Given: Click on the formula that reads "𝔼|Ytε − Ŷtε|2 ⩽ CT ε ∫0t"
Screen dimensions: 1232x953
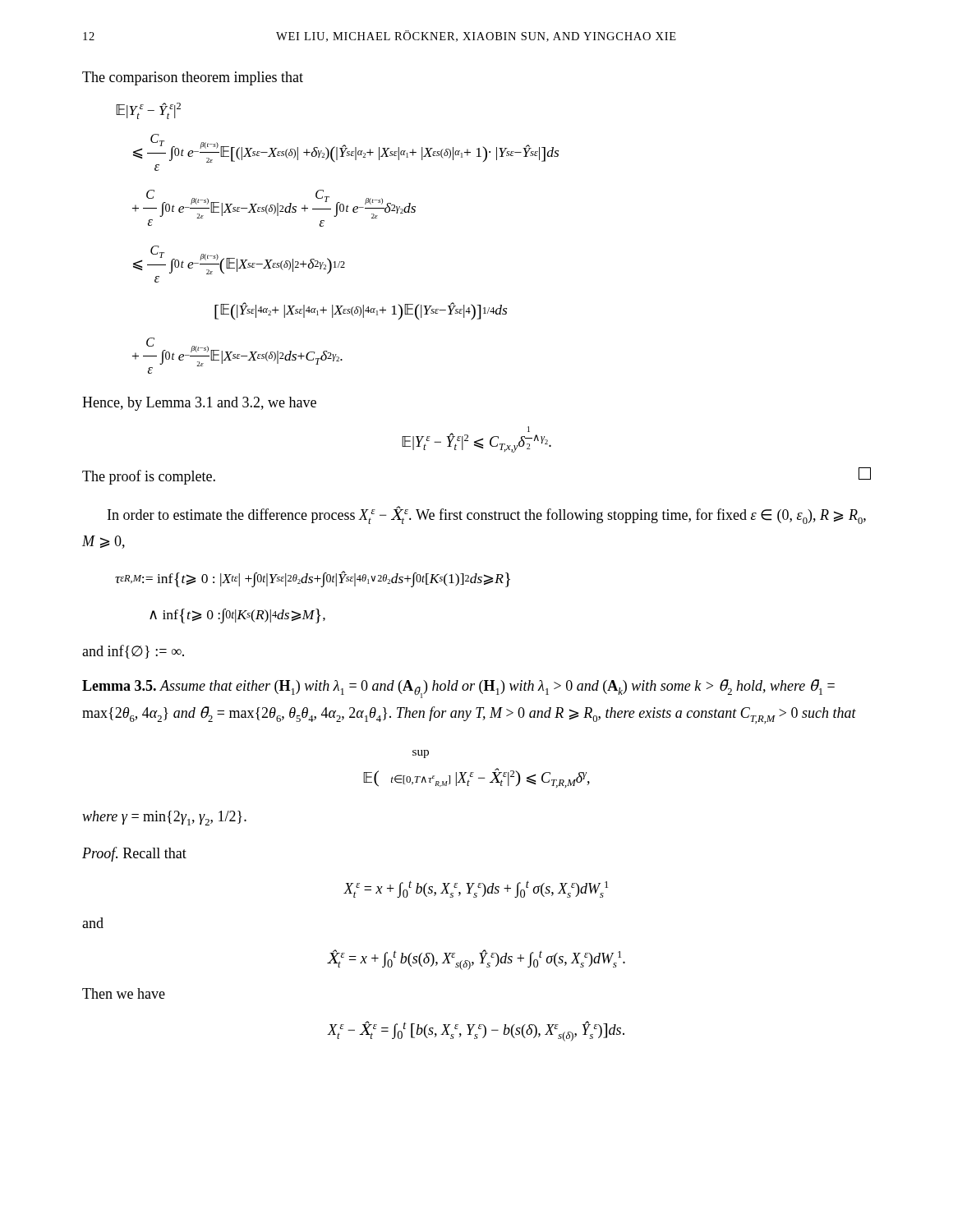Looking at the screenshot, I should [x=148, y=111].
